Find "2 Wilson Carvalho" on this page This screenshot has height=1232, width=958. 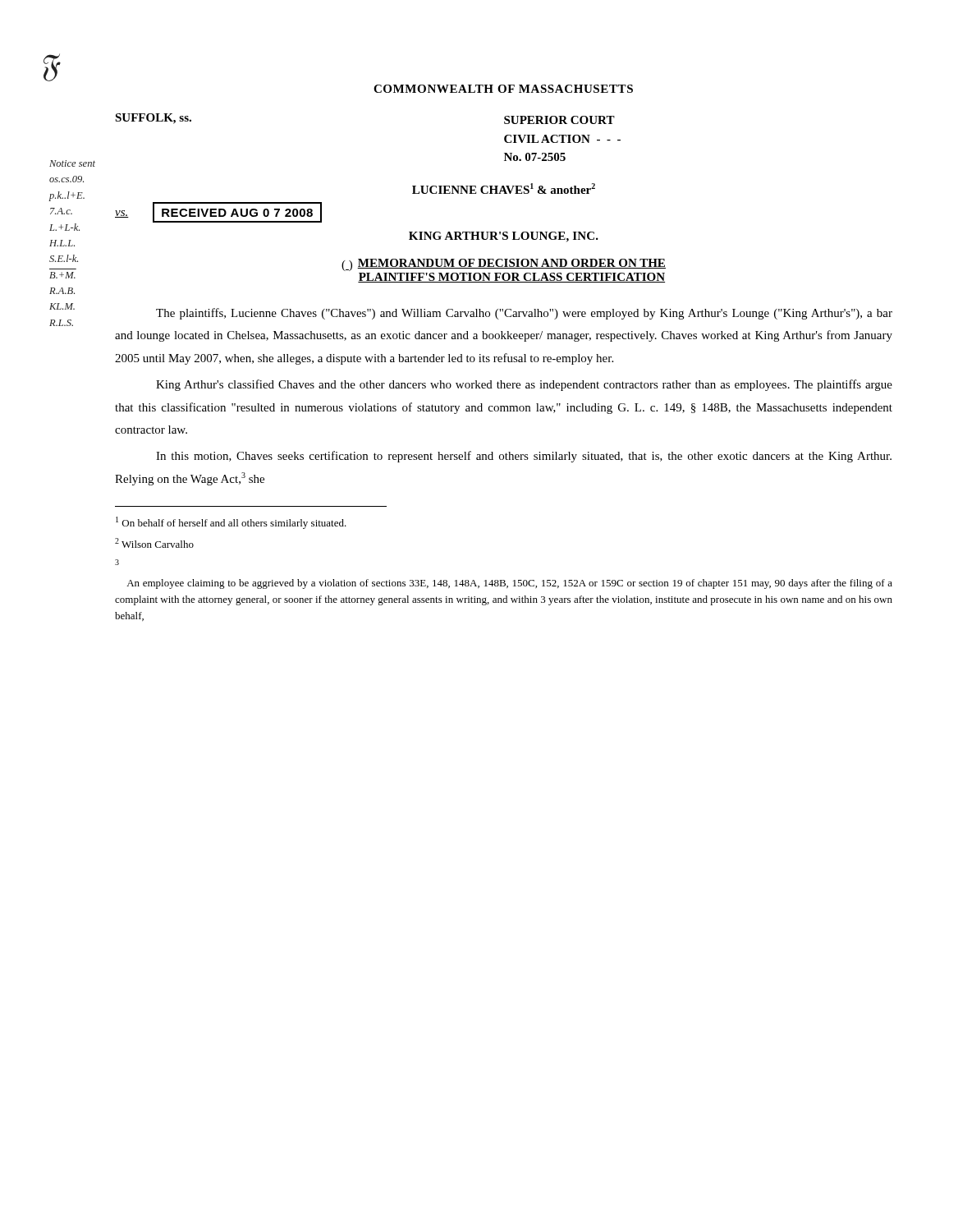click(x=154, y=543)
